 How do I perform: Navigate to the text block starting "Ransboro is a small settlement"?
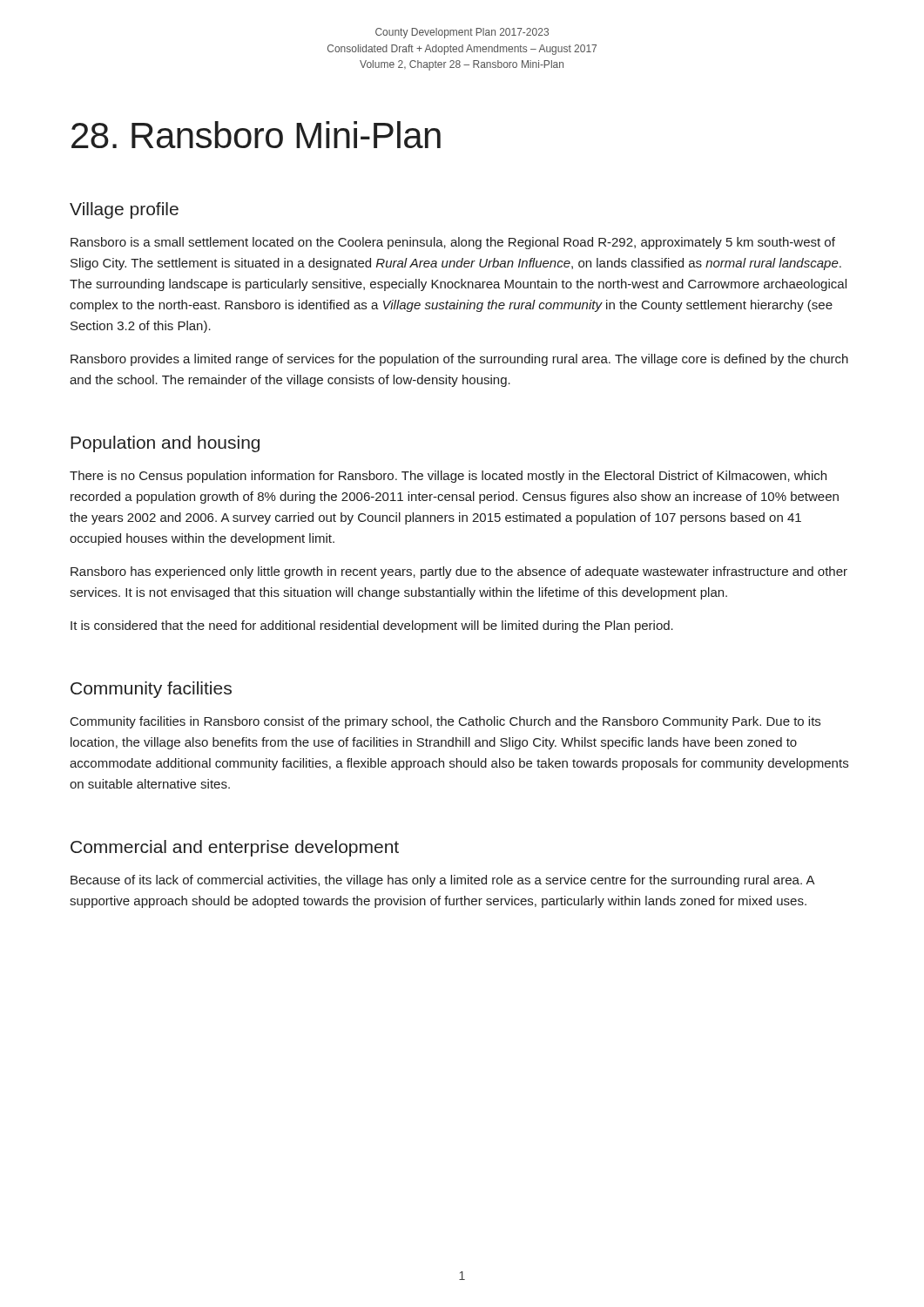(458, 283)
